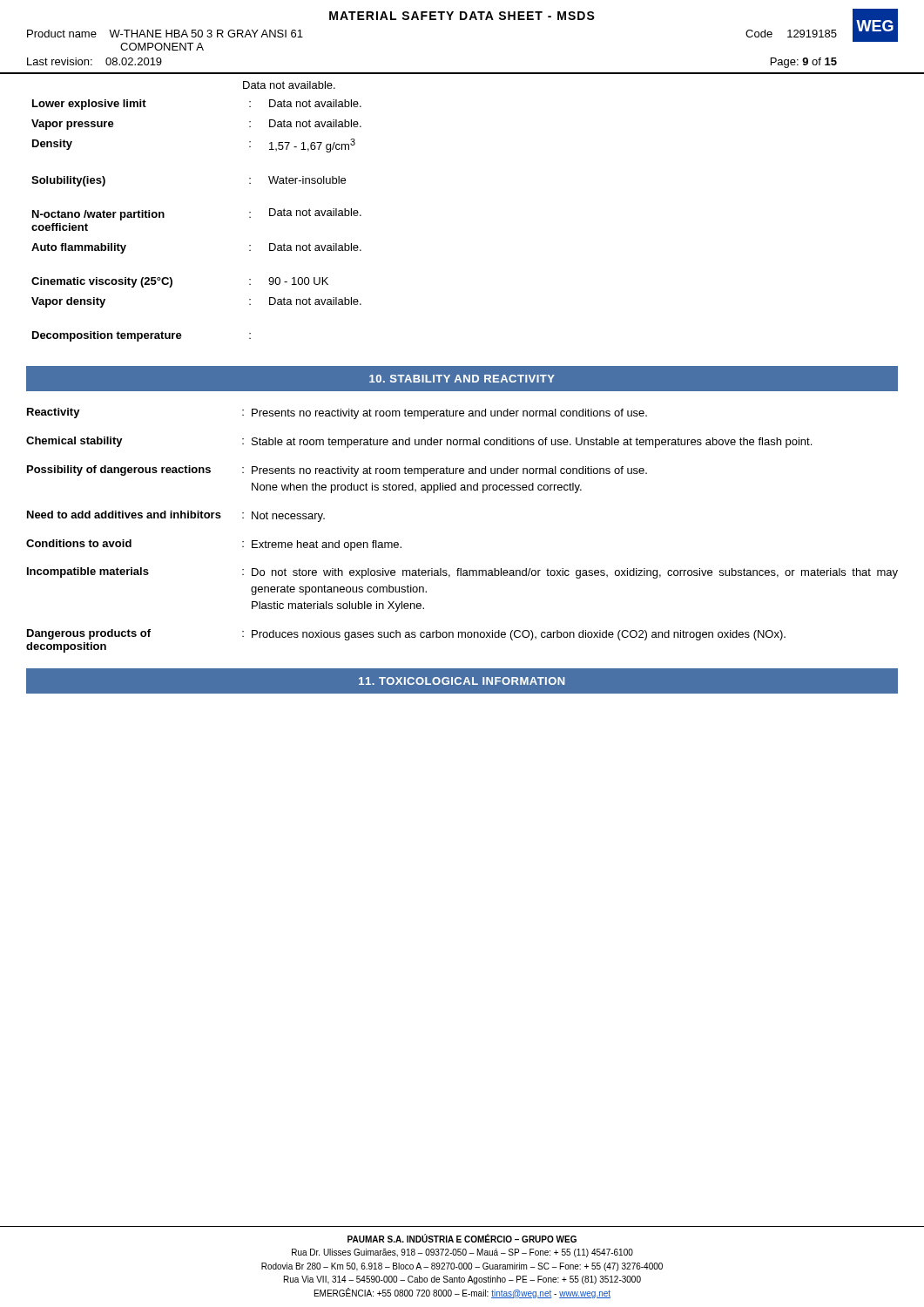The width and height of the screenshot is (924, 1307).
Task: Find the text block that says "Incompatible materials : Do not"
Action: [462, 573]
